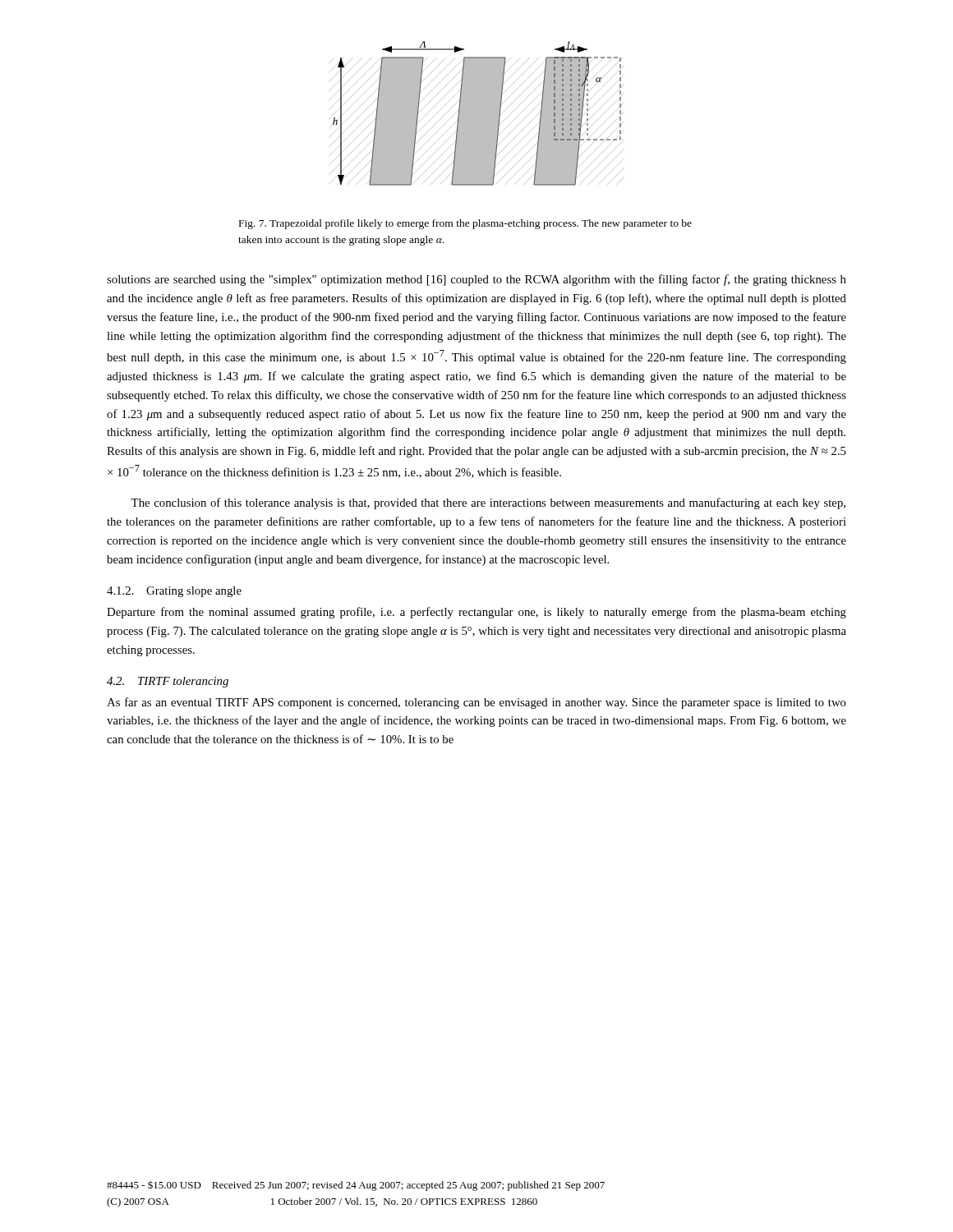Click on the illustration

(x=476, y=125)
